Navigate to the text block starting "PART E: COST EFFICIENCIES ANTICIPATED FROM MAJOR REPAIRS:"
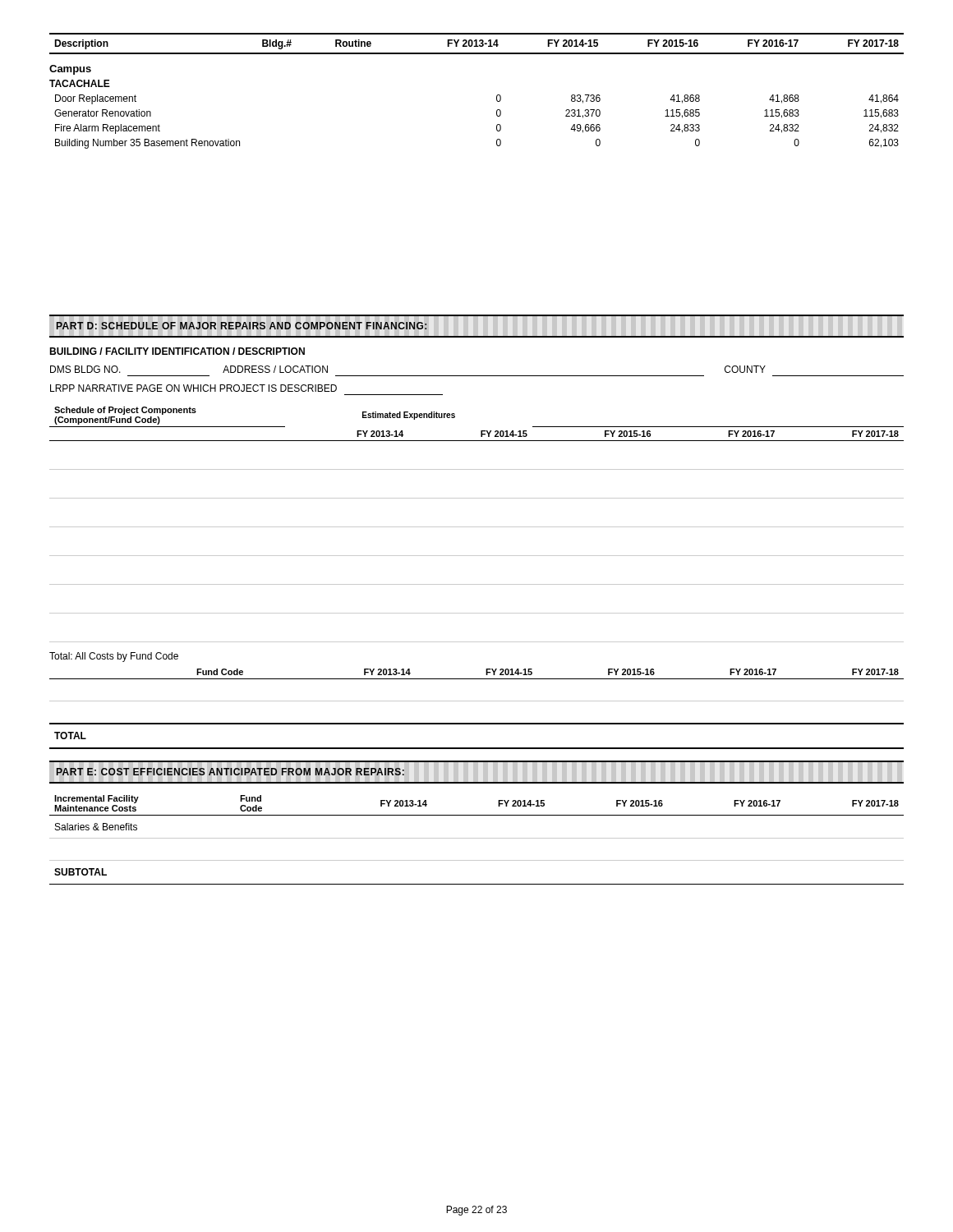 (x=231, y=772)
